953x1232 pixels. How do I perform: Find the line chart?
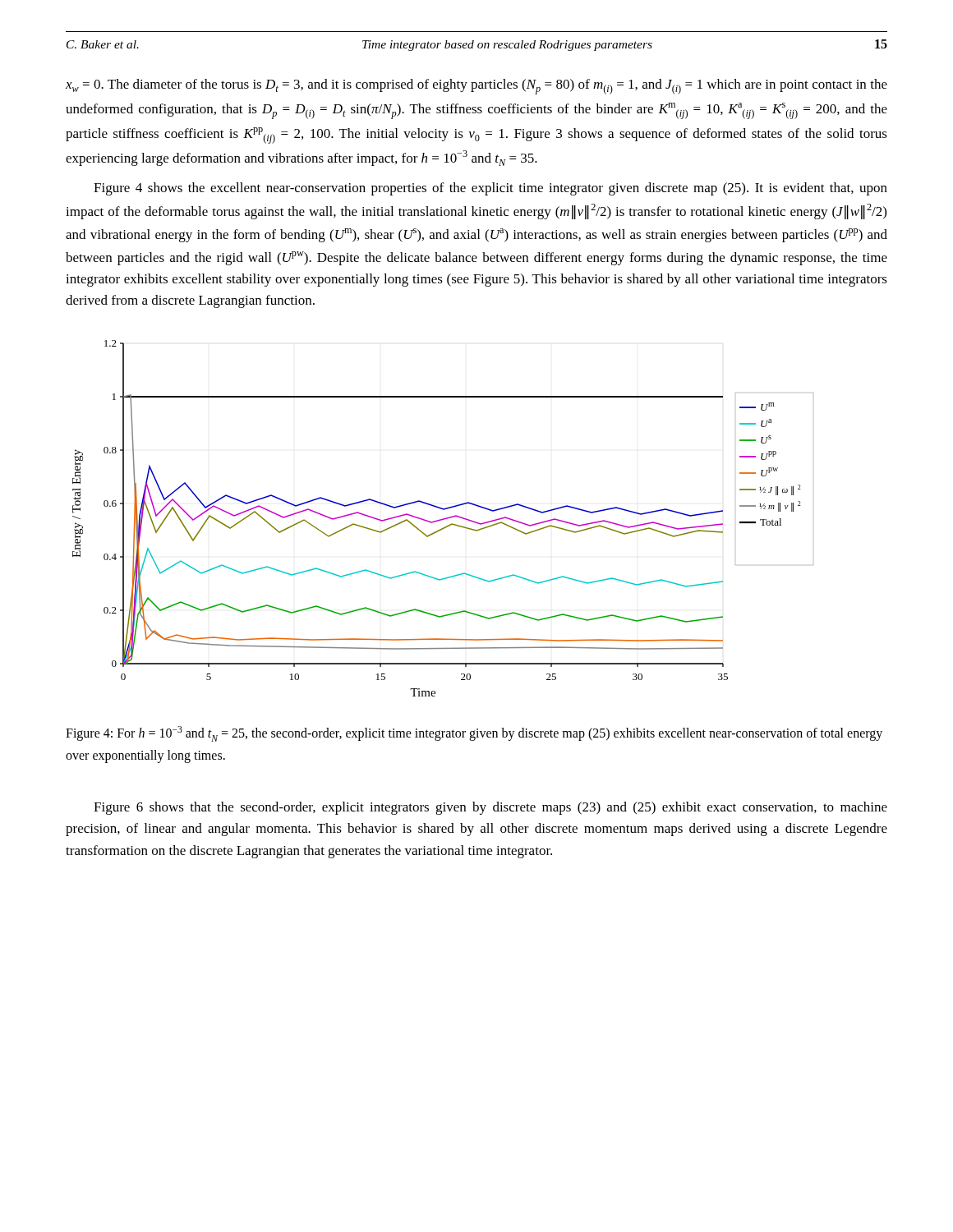[x=476, y=512]
